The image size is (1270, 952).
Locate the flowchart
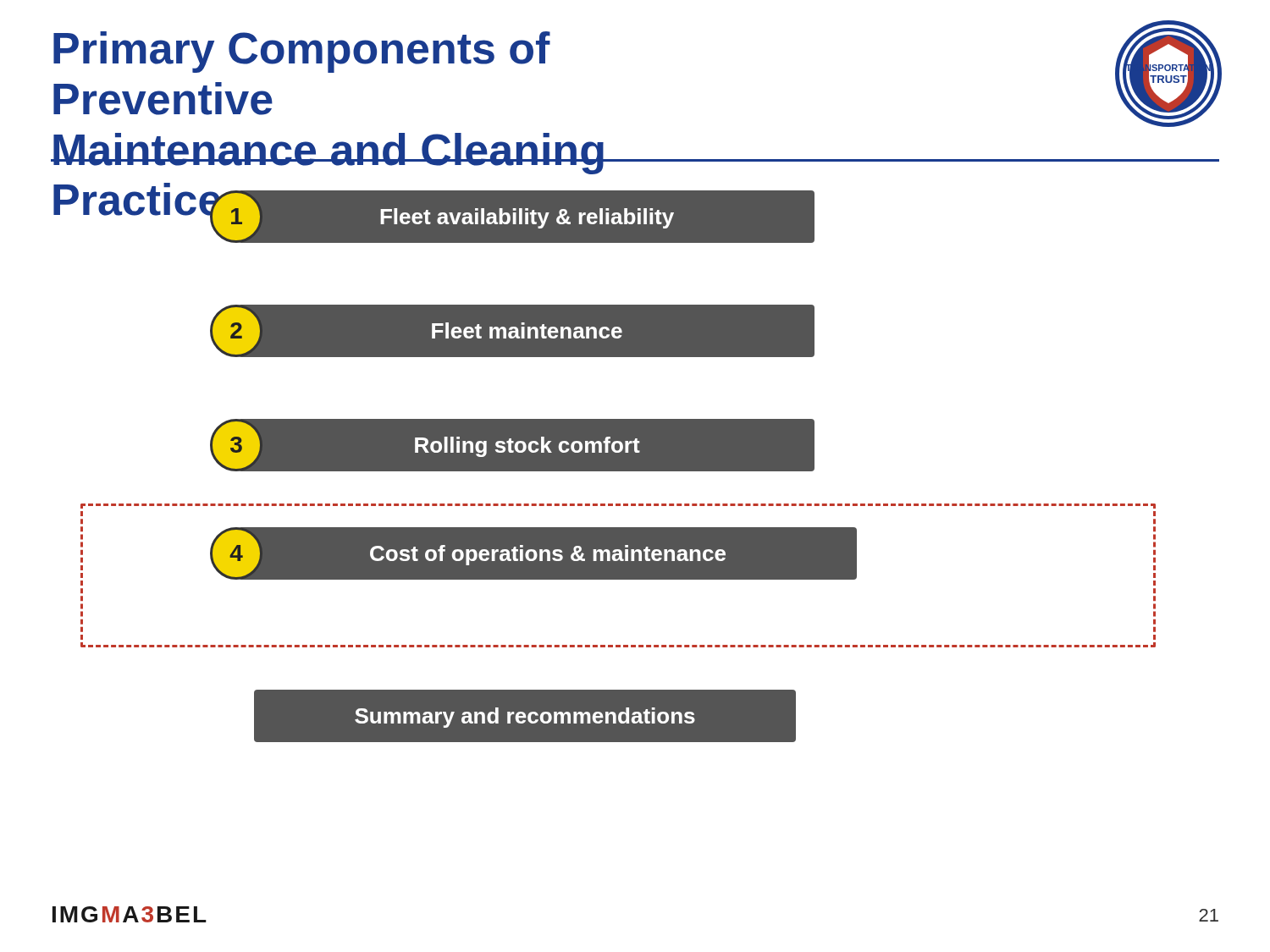tap(635, 478)
